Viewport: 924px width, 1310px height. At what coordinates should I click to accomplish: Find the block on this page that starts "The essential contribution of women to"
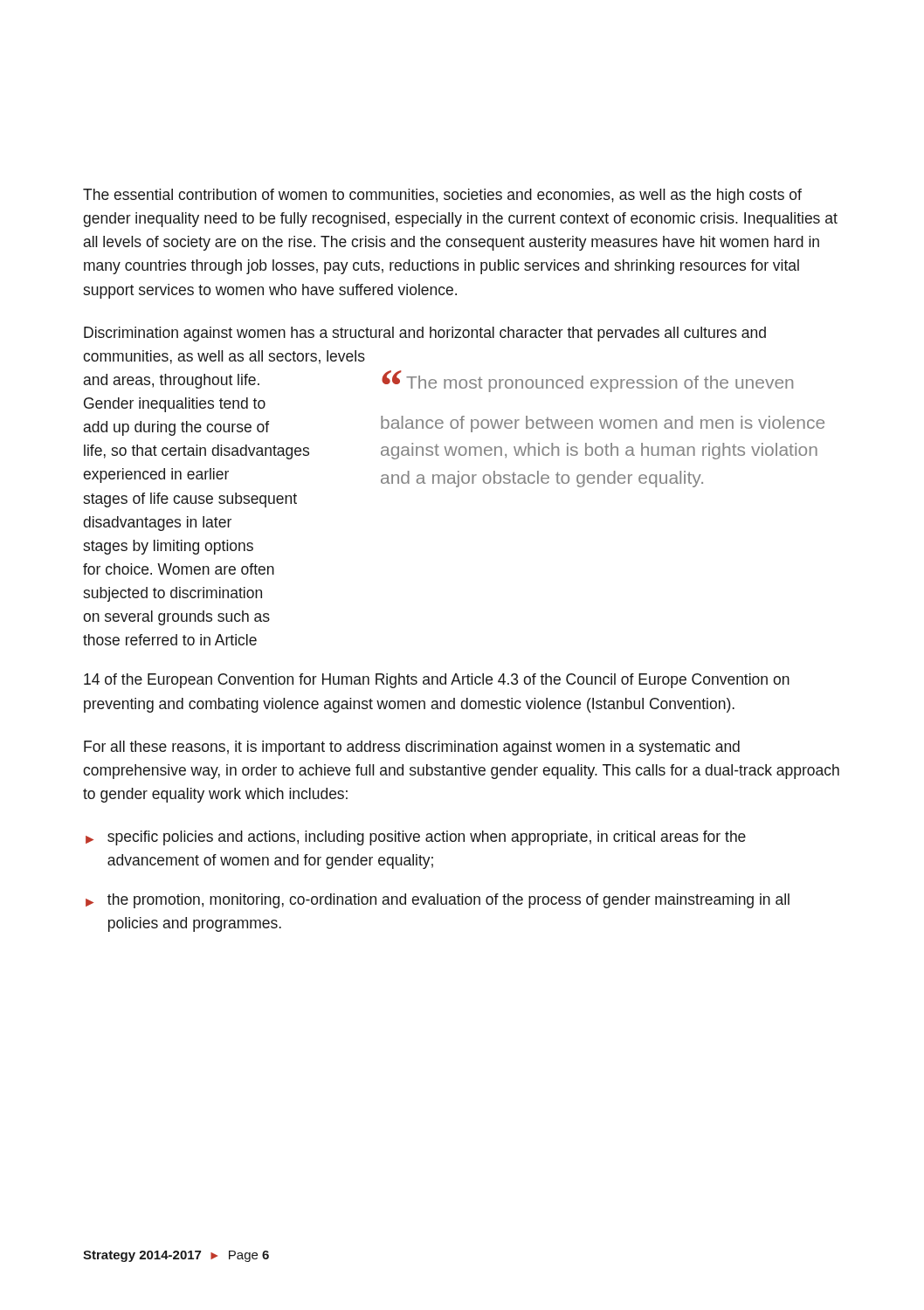pyautogui.click(x=460, y=242)
